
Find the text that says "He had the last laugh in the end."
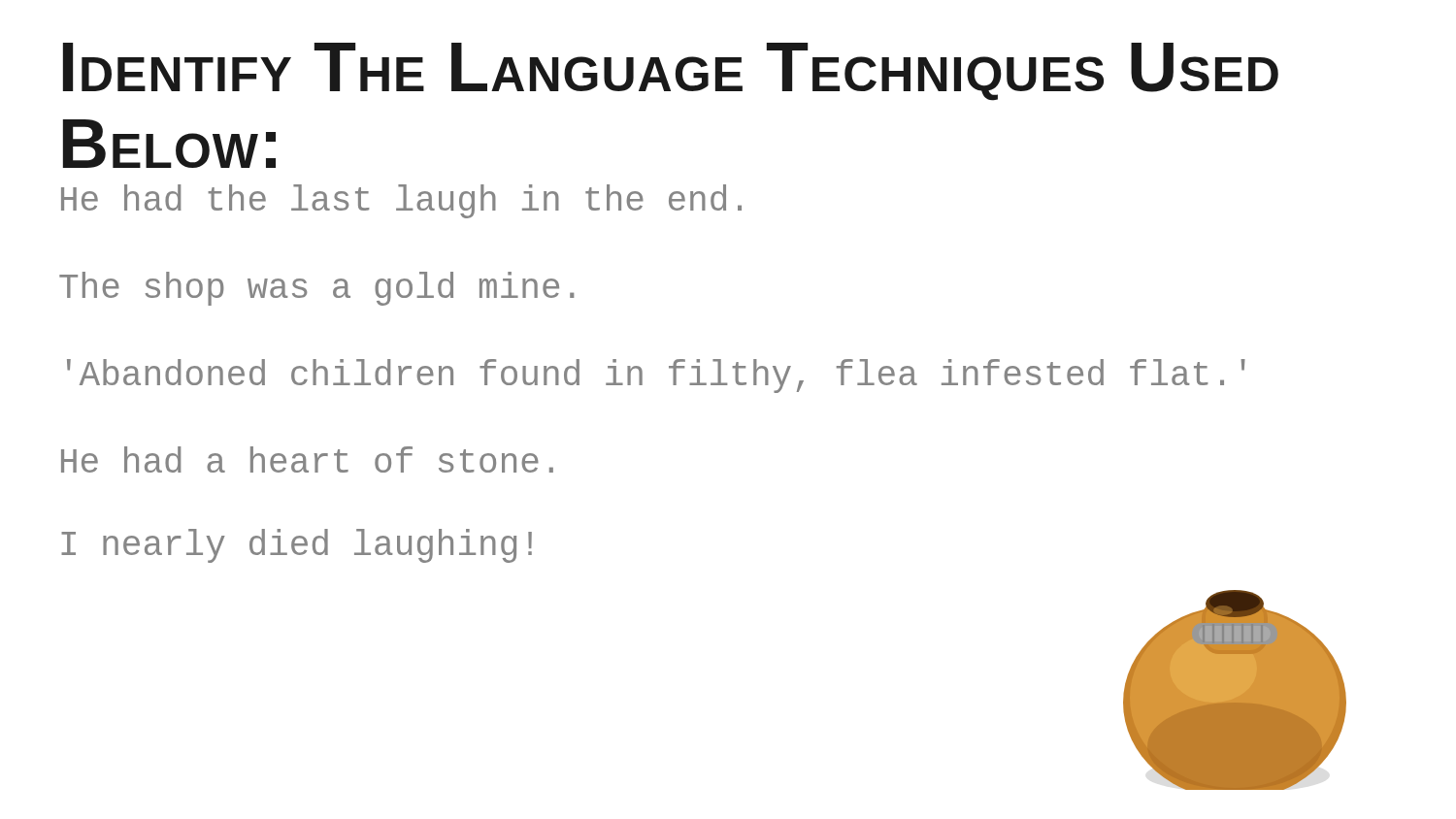pyautogui.click(x=404, y=201)
